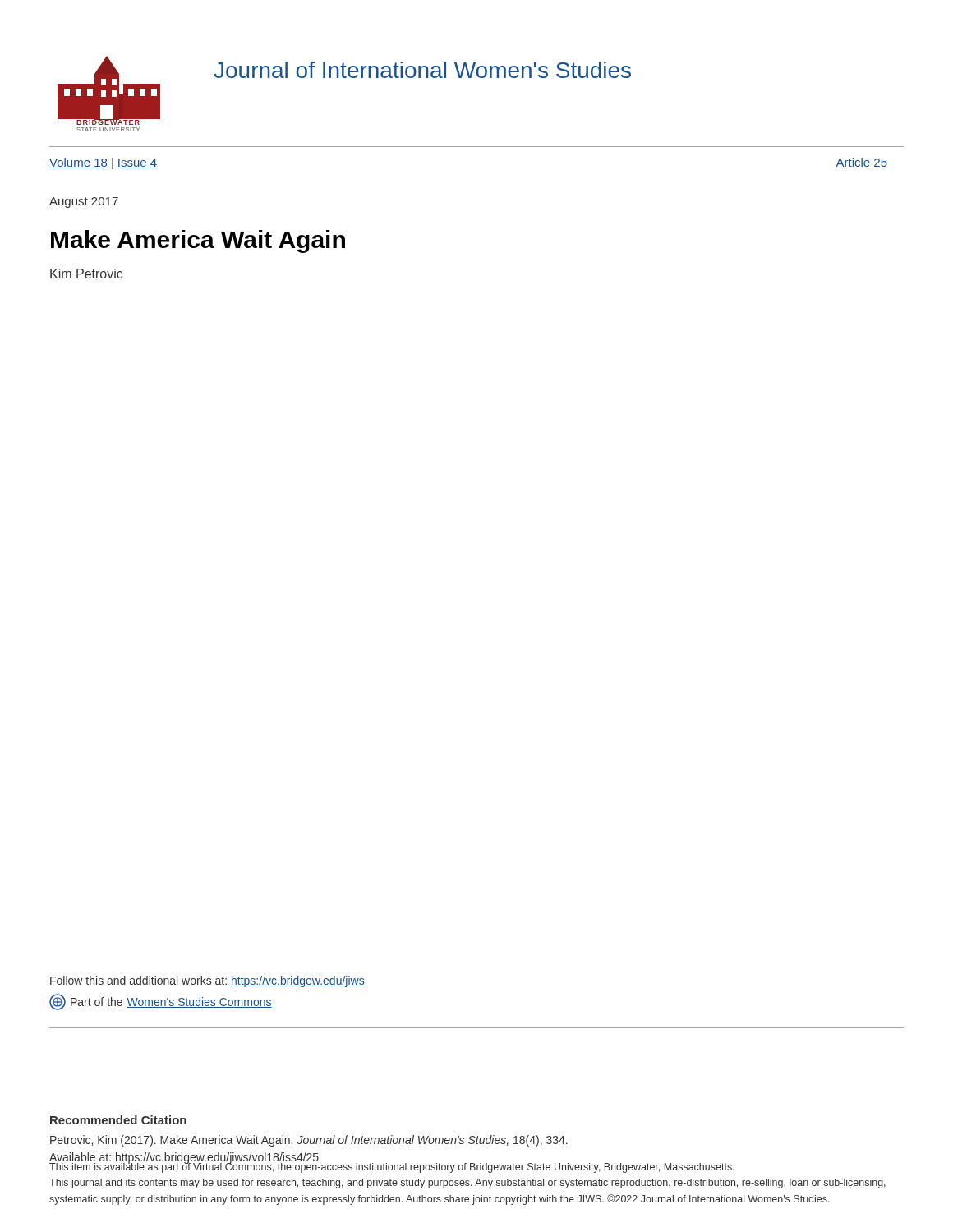Point to "Make America Wait Again"
The height and width of the screenshot is (1232, 953).
point(198,239)
